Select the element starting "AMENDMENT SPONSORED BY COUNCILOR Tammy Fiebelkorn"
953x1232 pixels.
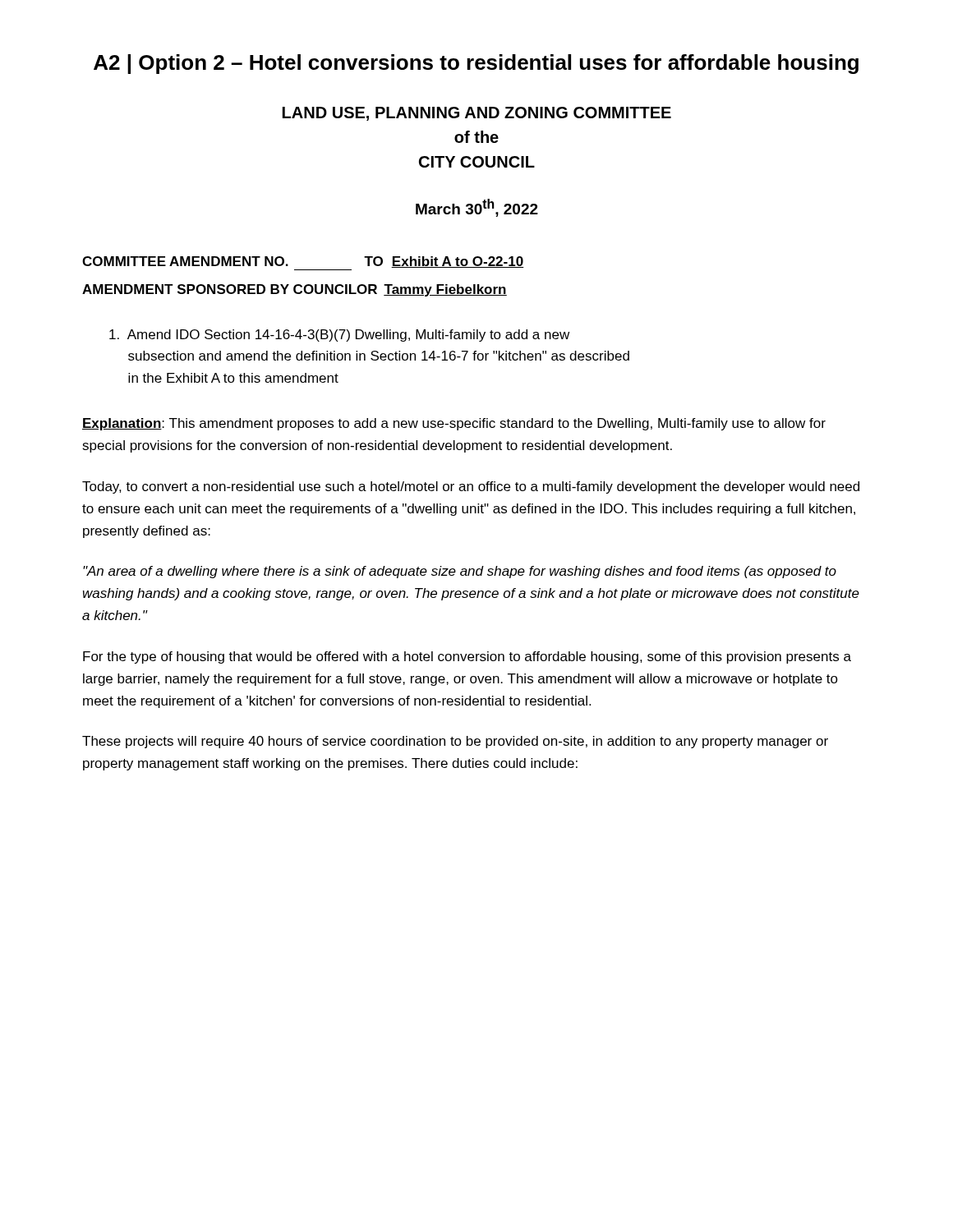[x=294, y=290]
